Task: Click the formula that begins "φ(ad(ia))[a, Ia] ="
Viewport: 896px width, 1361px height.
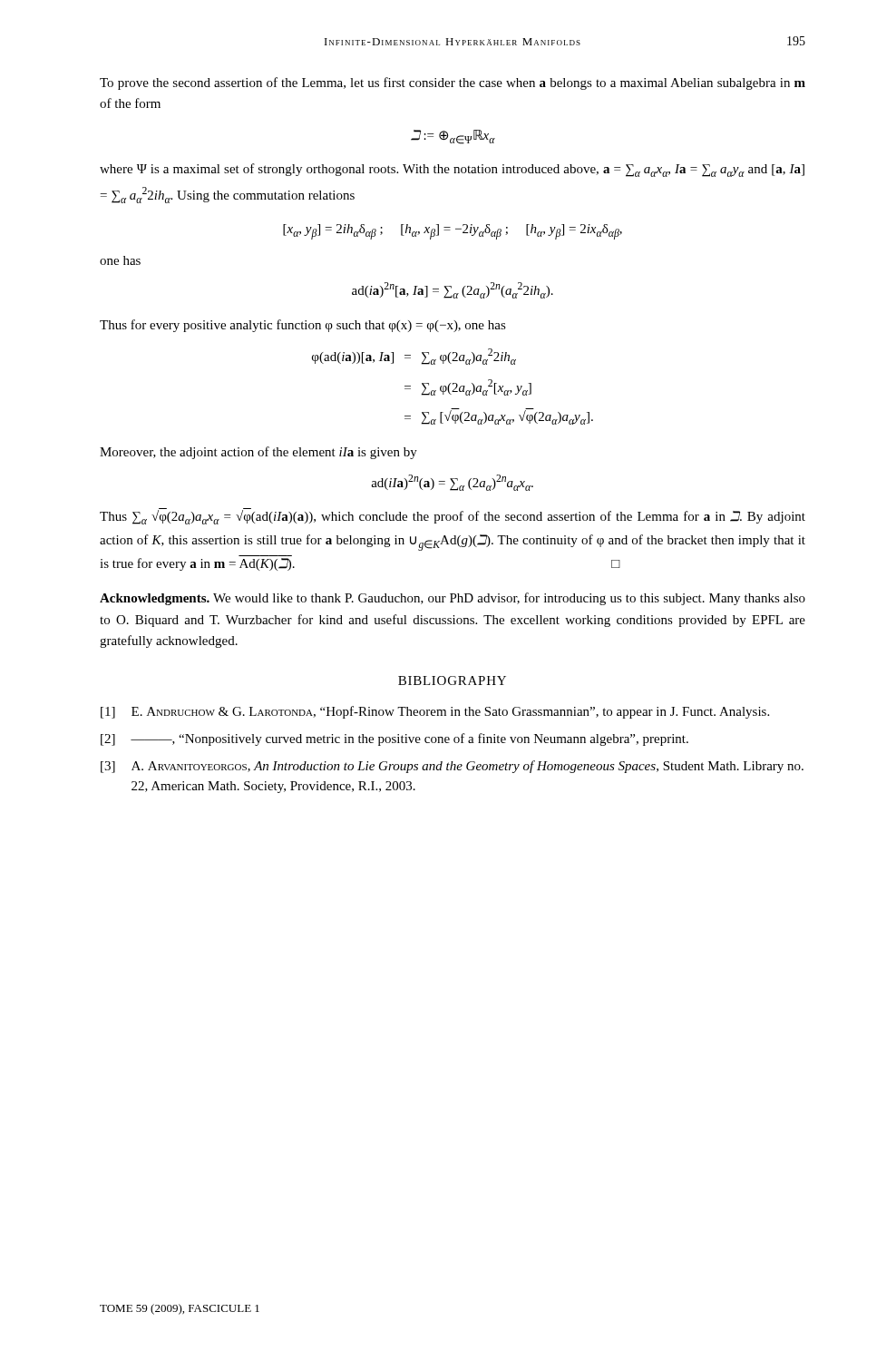Action: pos(453,387)
